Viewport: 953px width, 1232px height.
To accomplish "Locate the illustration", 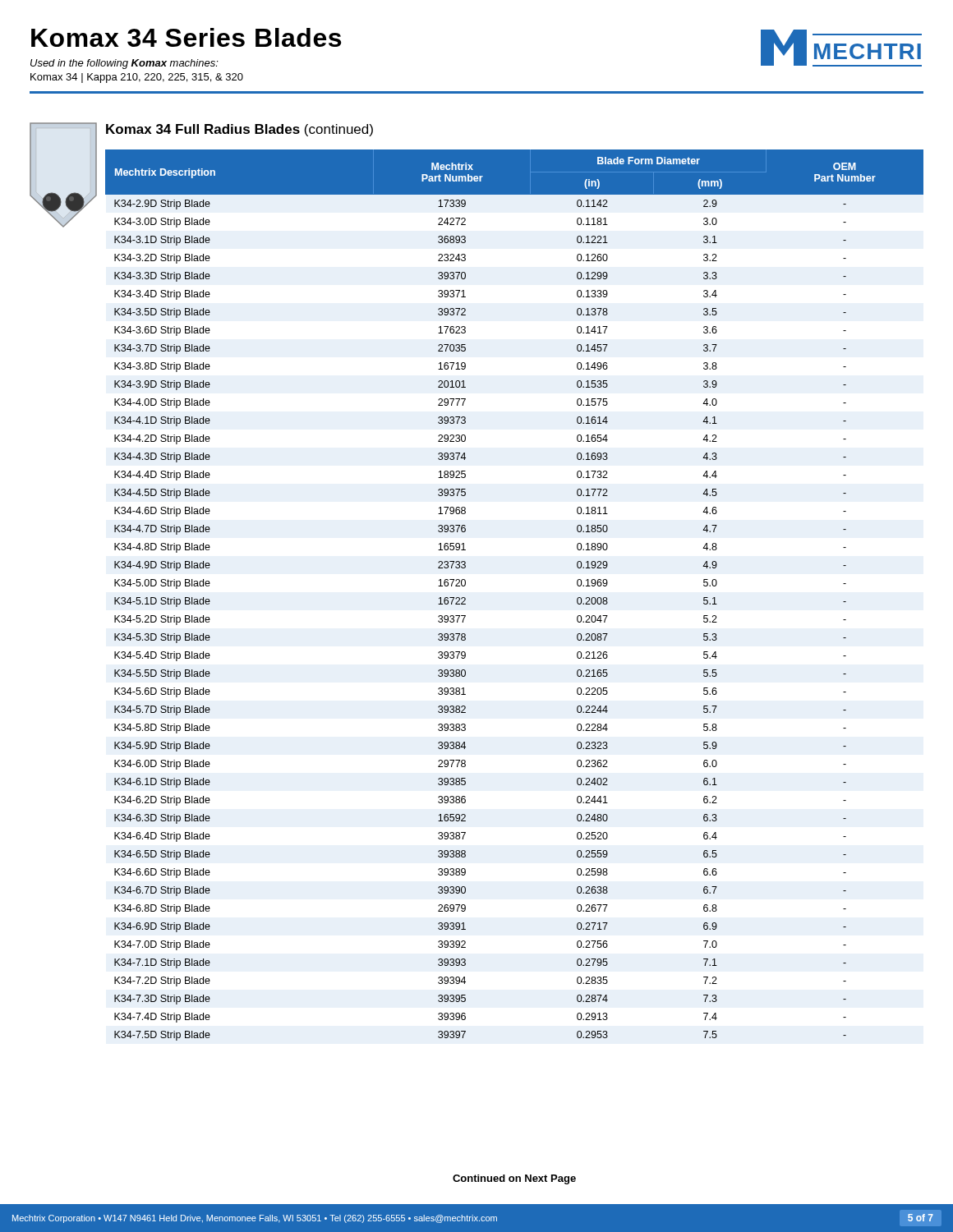I will pos(63,176).
